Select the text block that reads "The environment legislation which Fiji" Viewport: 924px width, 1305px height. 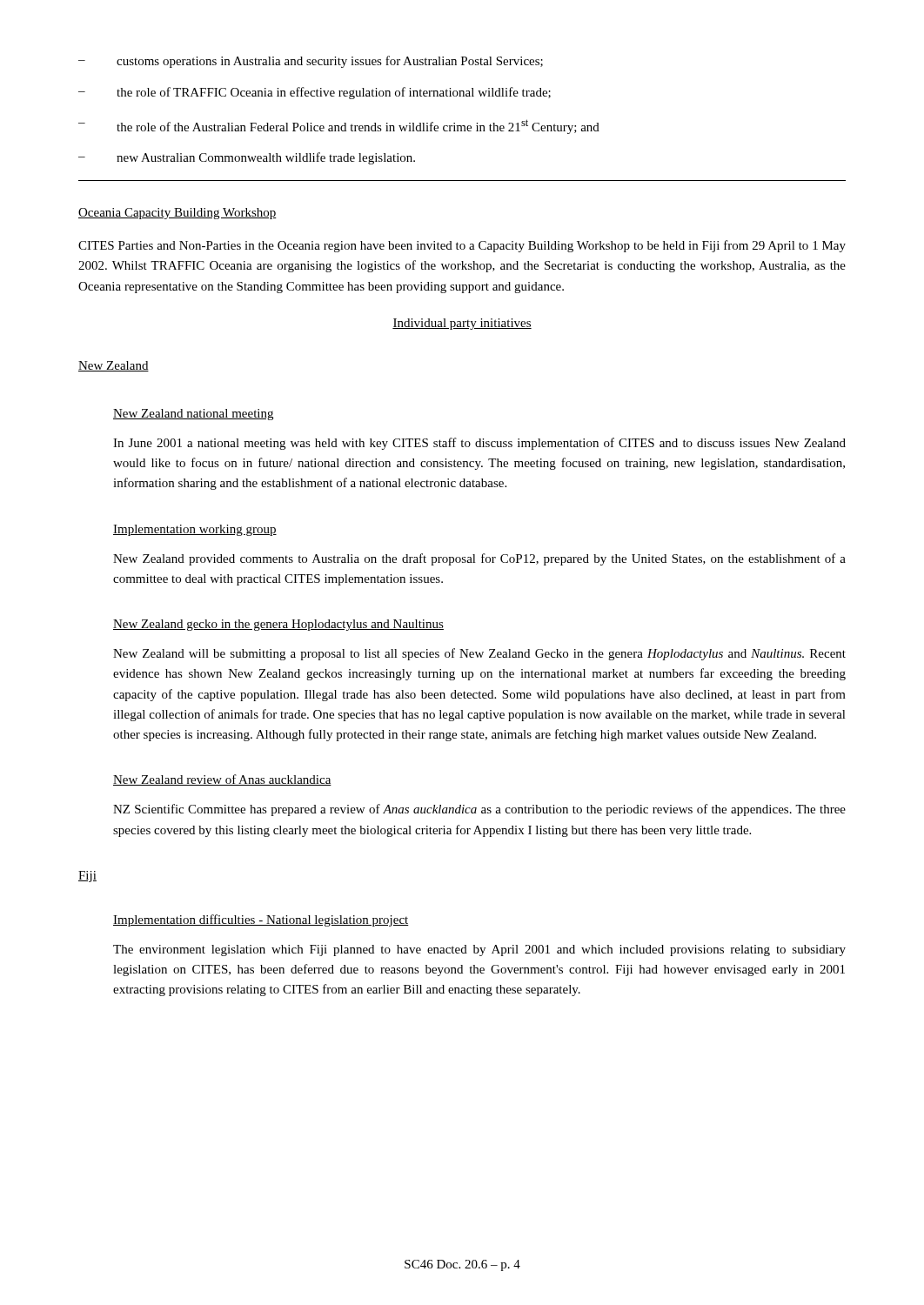tap(479, 969)
